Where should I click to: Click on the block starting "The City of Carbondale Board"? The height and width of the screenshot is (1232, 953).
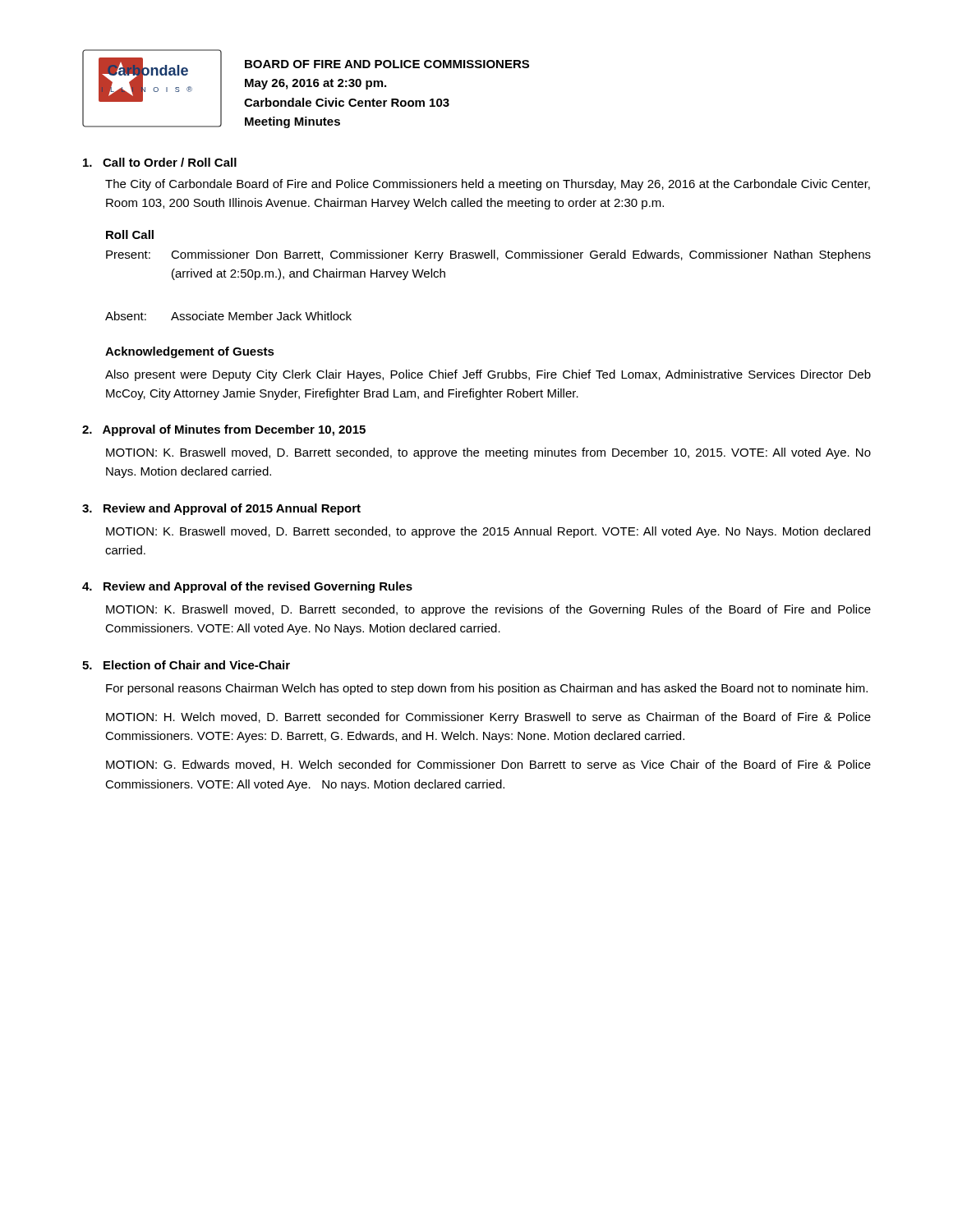pyautogui.click(x=488, y=193)
